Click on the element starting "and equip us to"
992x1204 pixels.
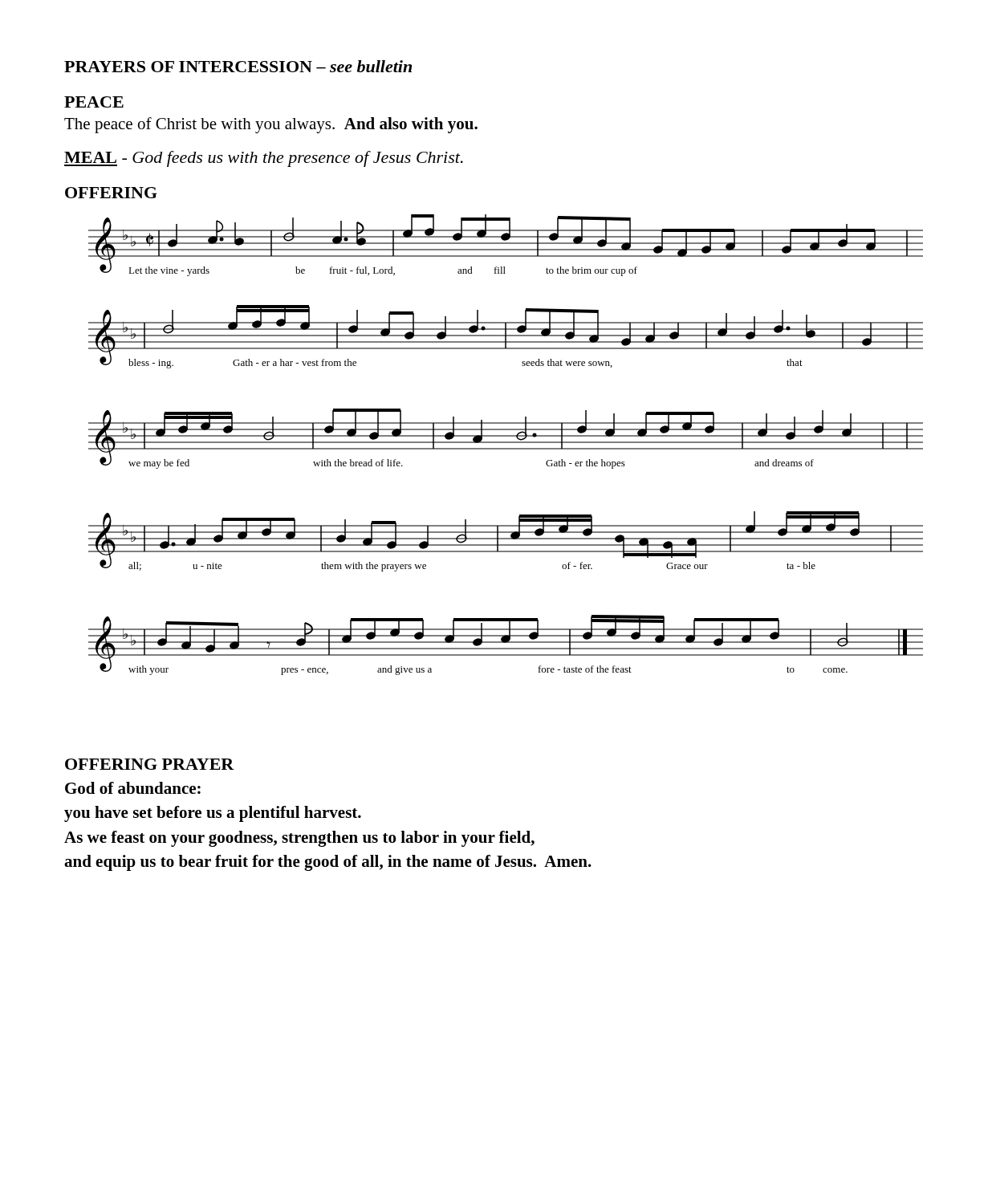pos(328,861)
